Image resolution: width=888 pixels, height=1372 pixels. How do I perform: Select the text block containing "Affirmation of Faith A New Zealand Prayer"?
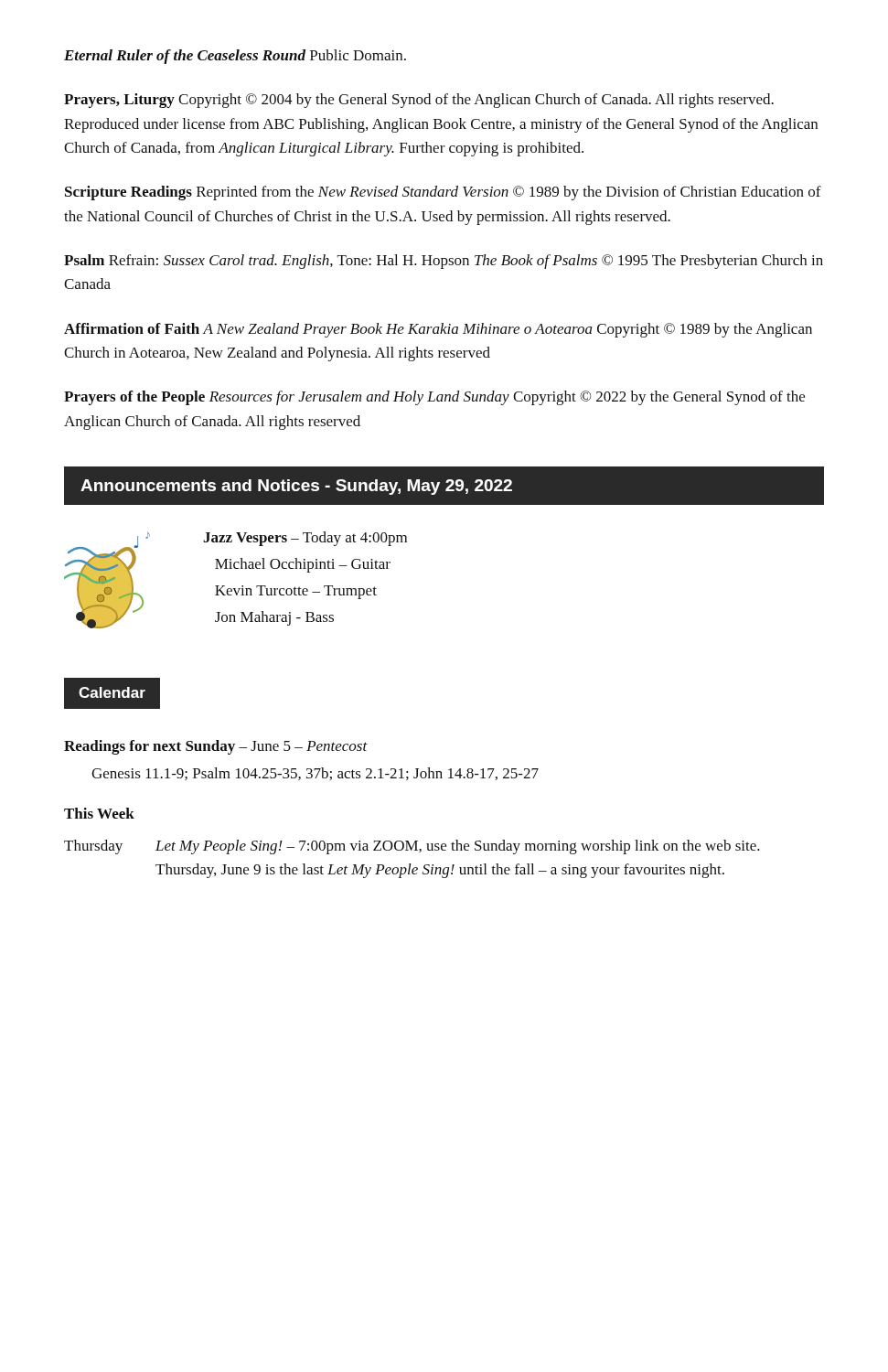tap(438, 341)
